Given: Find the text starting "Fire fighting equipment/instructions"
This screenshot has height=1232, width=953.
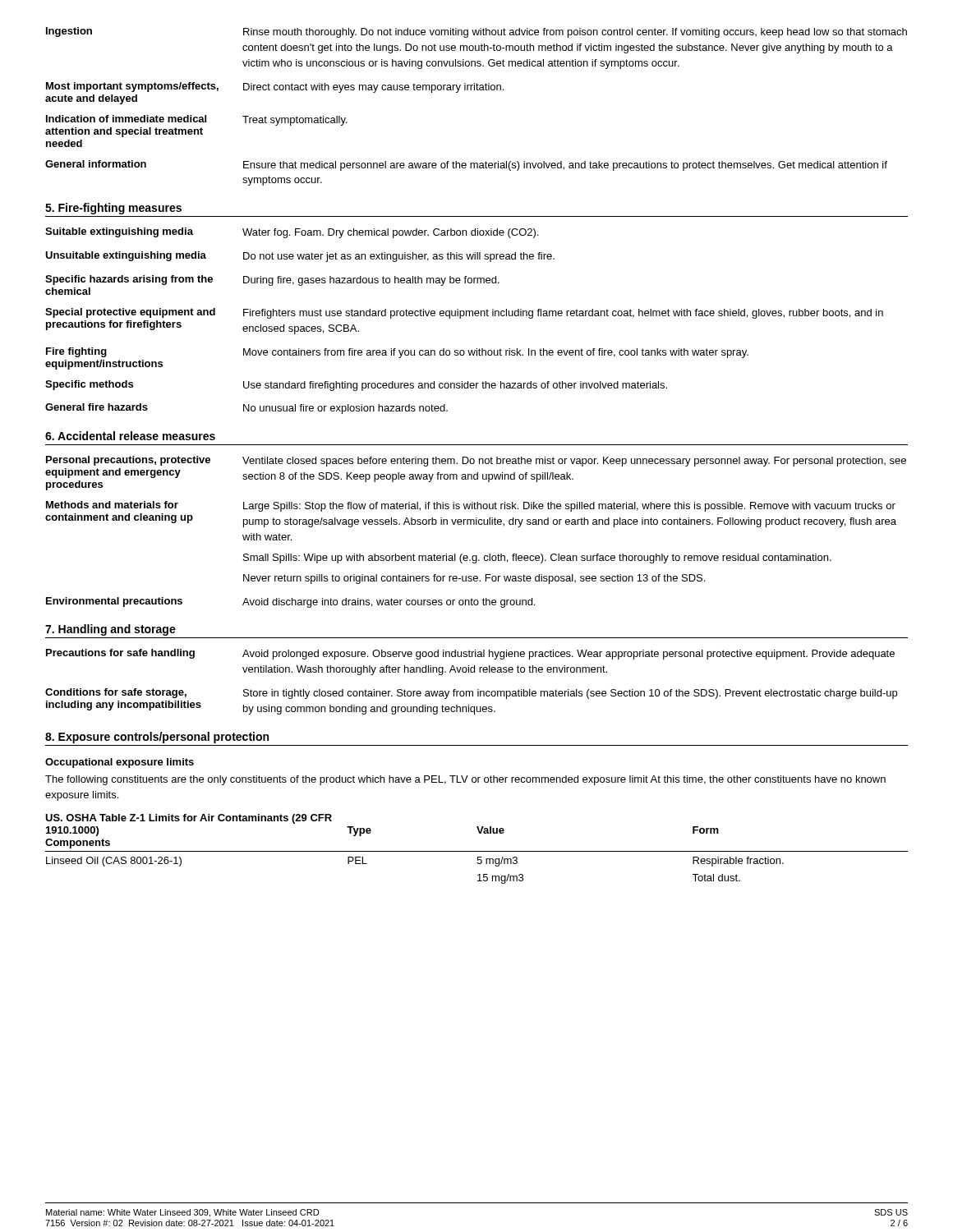Looking at the screenshot, I should coord(476,357).
